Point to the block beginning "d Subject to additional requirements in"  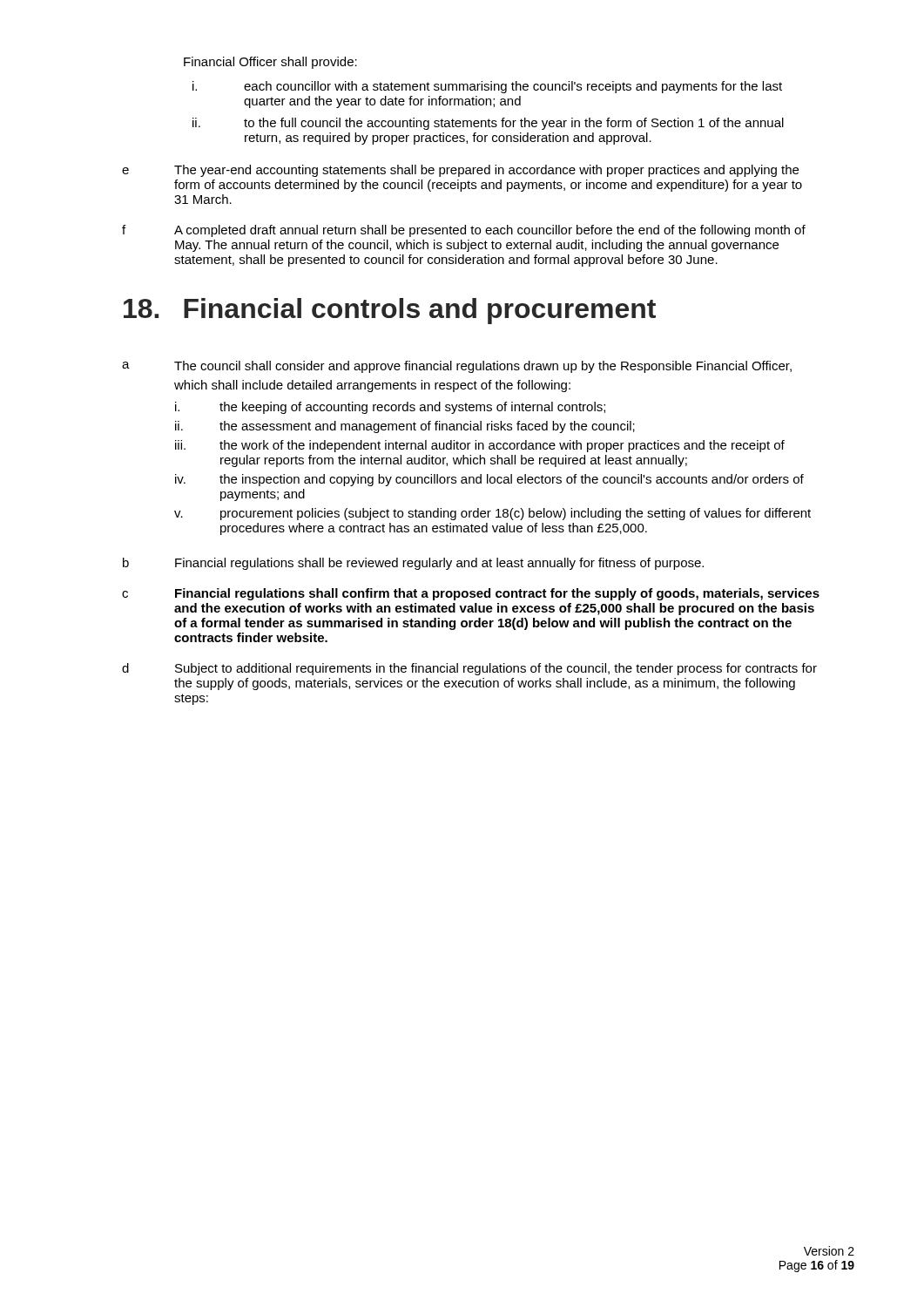tap(471, 683)
